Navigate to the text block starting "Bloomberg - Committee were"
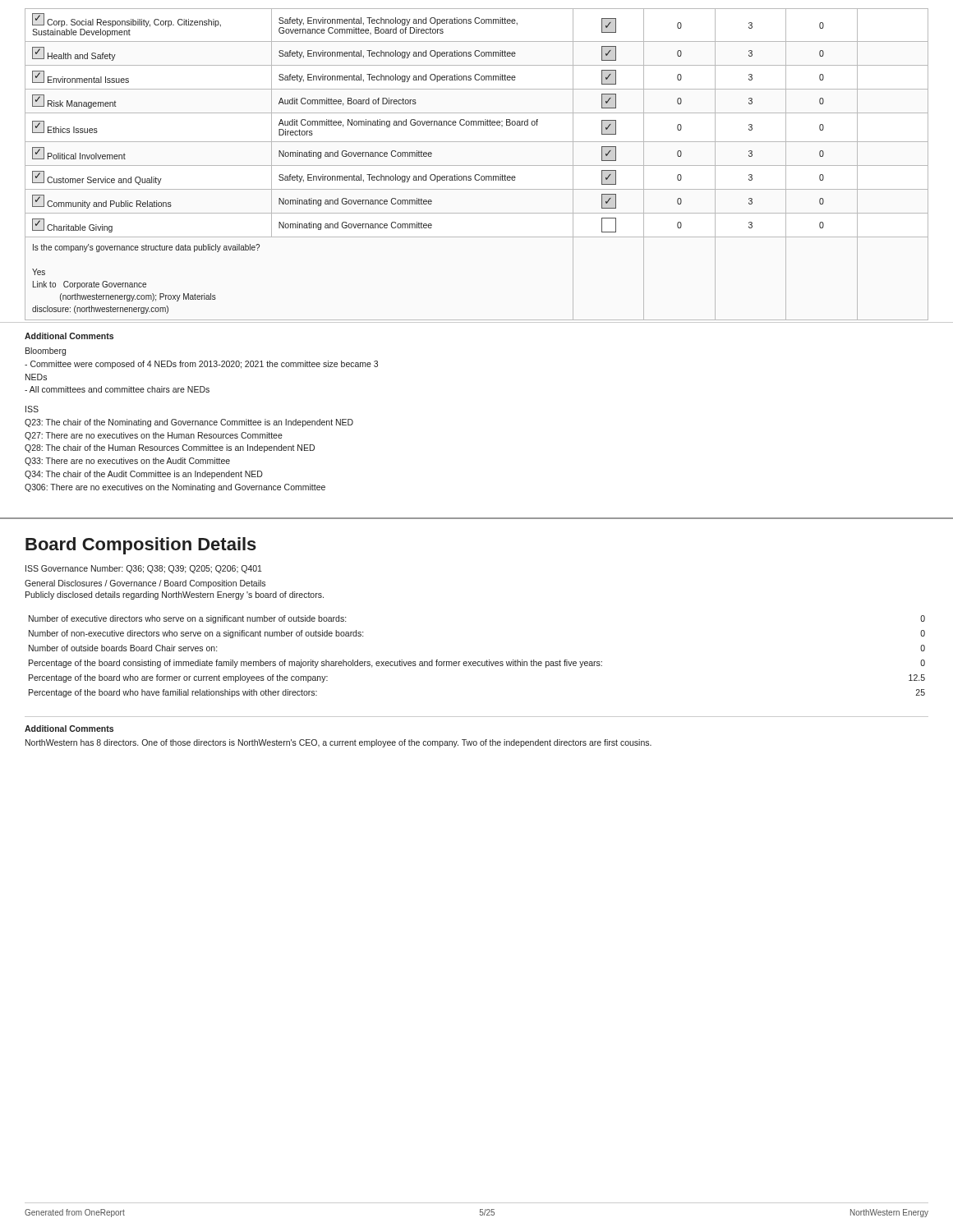The width and height of the screenshot is (953, 1232). [x=202, y=370]
